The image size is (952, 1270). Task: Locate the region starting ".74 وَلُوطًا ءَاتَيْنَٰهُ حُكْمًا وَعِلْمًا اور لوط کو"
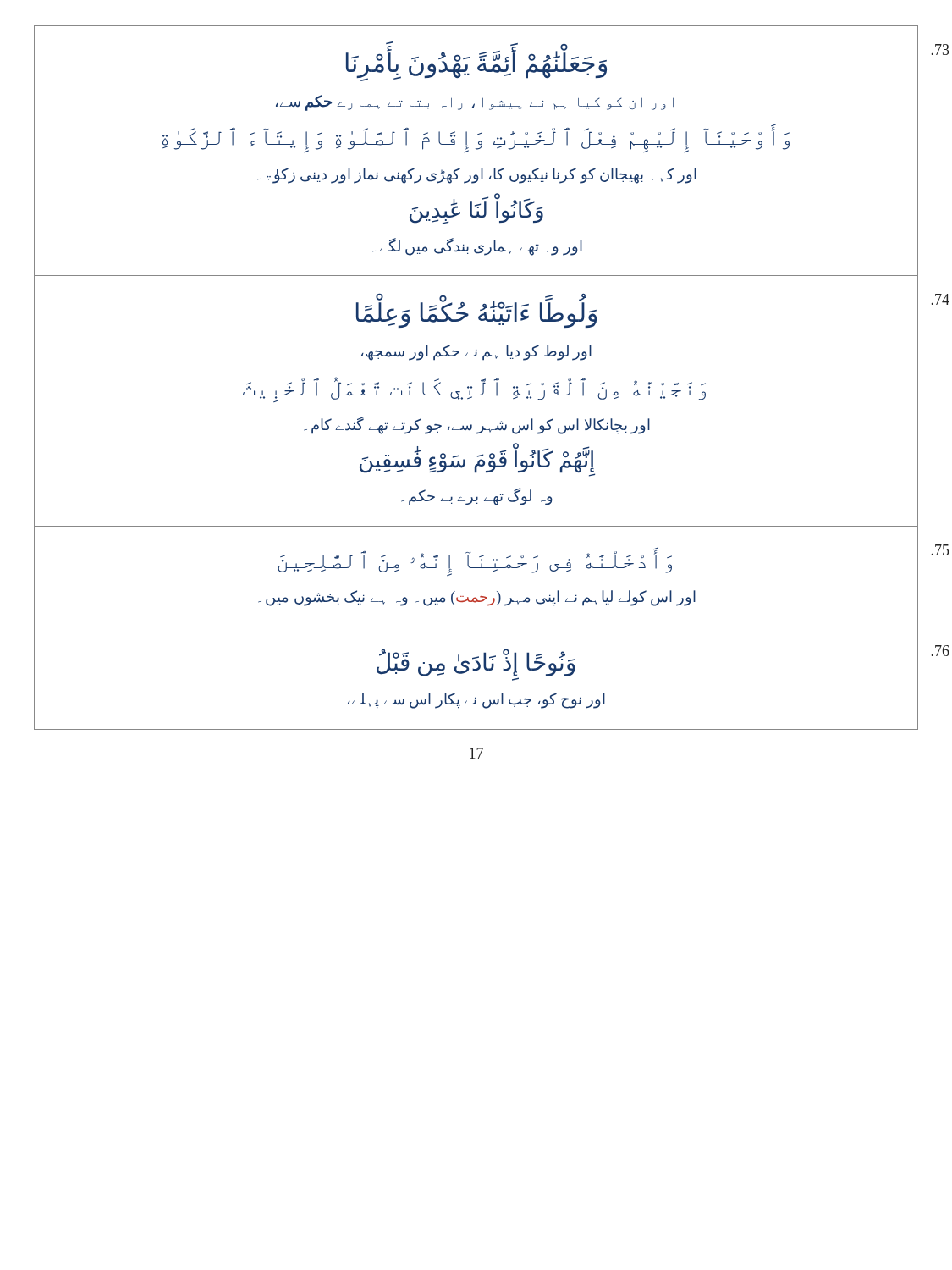489,401
